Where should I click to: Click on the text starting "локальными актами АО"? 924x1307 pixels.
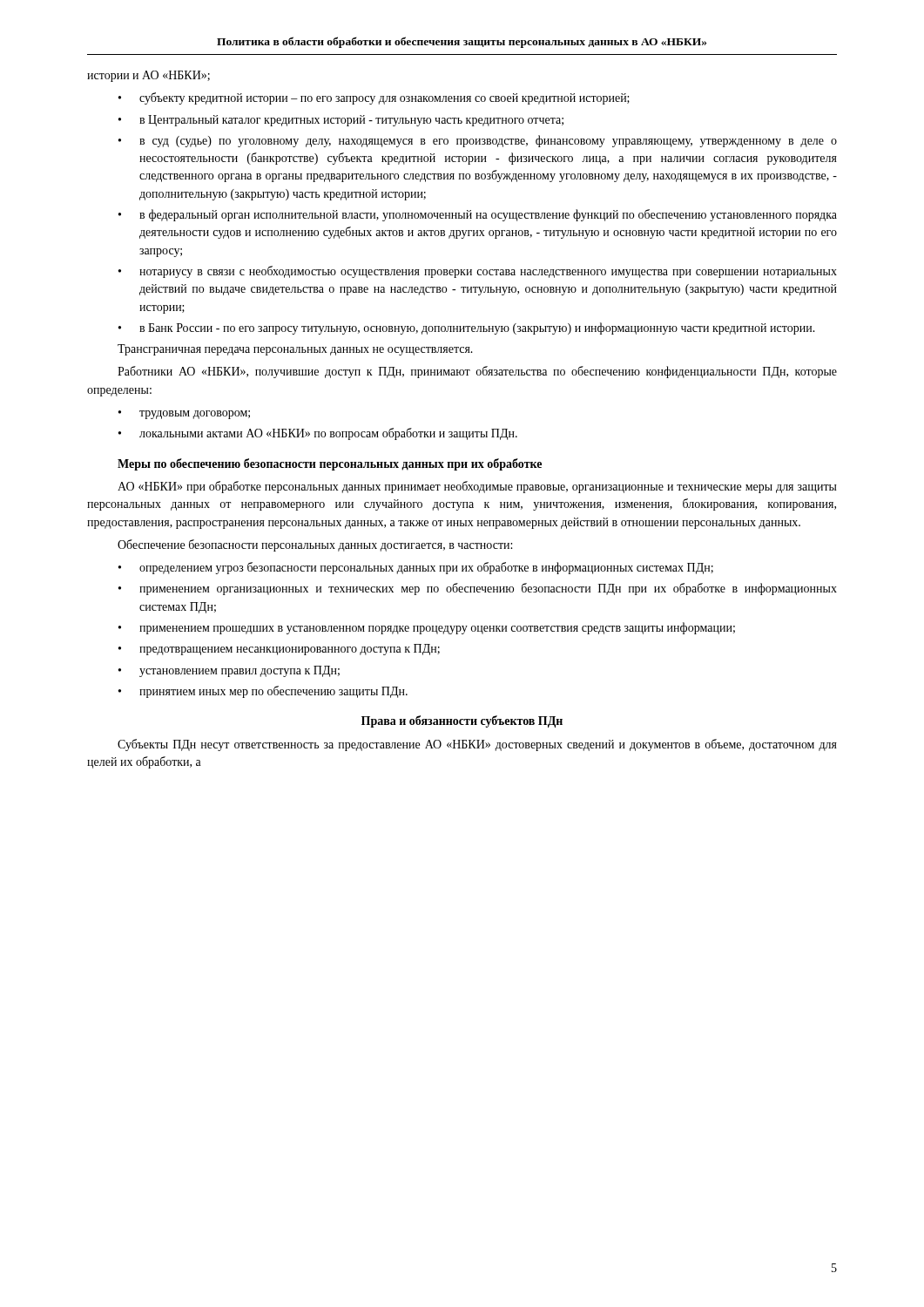tap(329, 434)
